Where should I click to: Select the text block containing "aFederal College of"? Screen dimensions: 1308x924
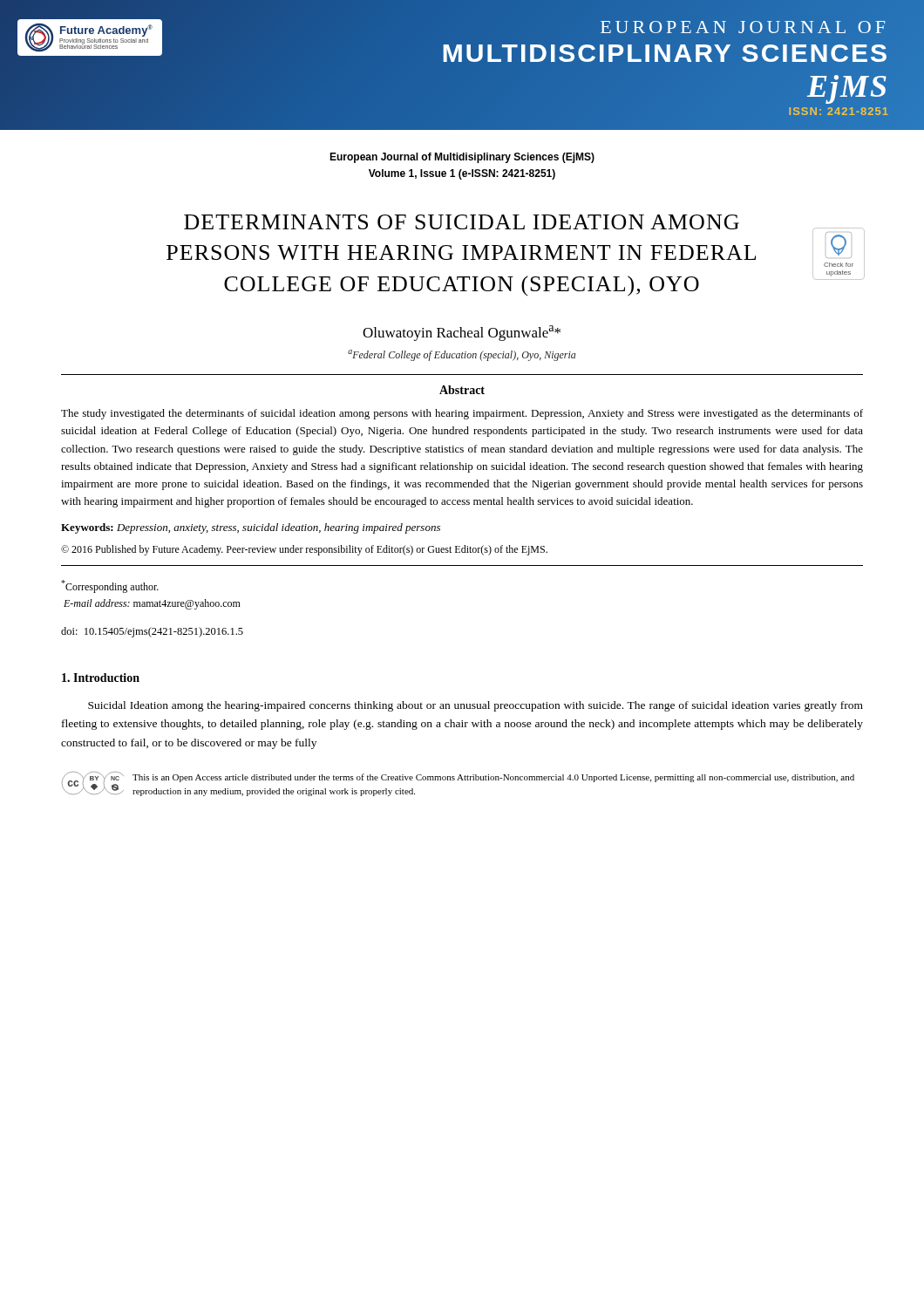pyautogui.click(x=462, y=354)
